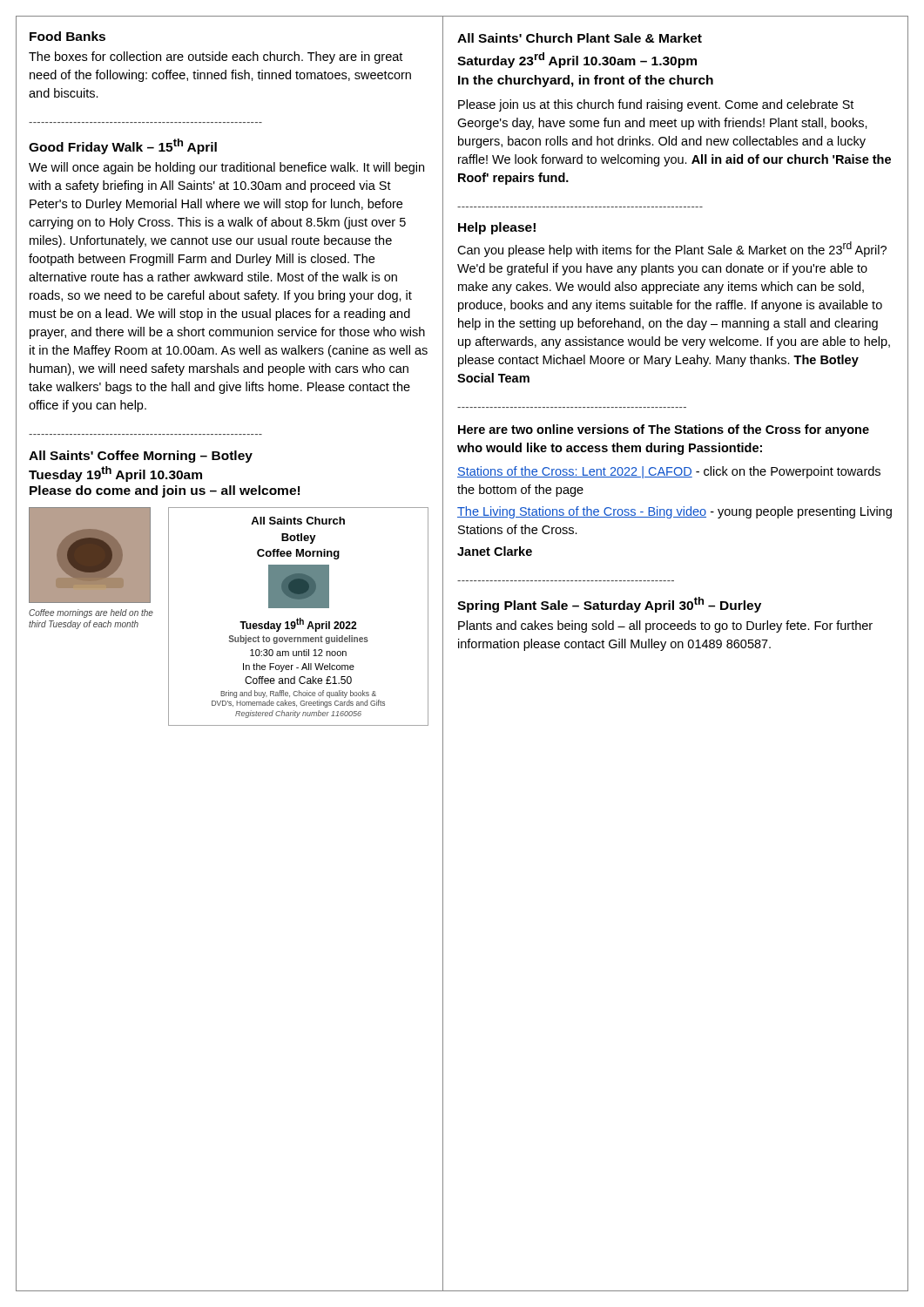
Task: Locate the infographic
Action: point(298,616)
